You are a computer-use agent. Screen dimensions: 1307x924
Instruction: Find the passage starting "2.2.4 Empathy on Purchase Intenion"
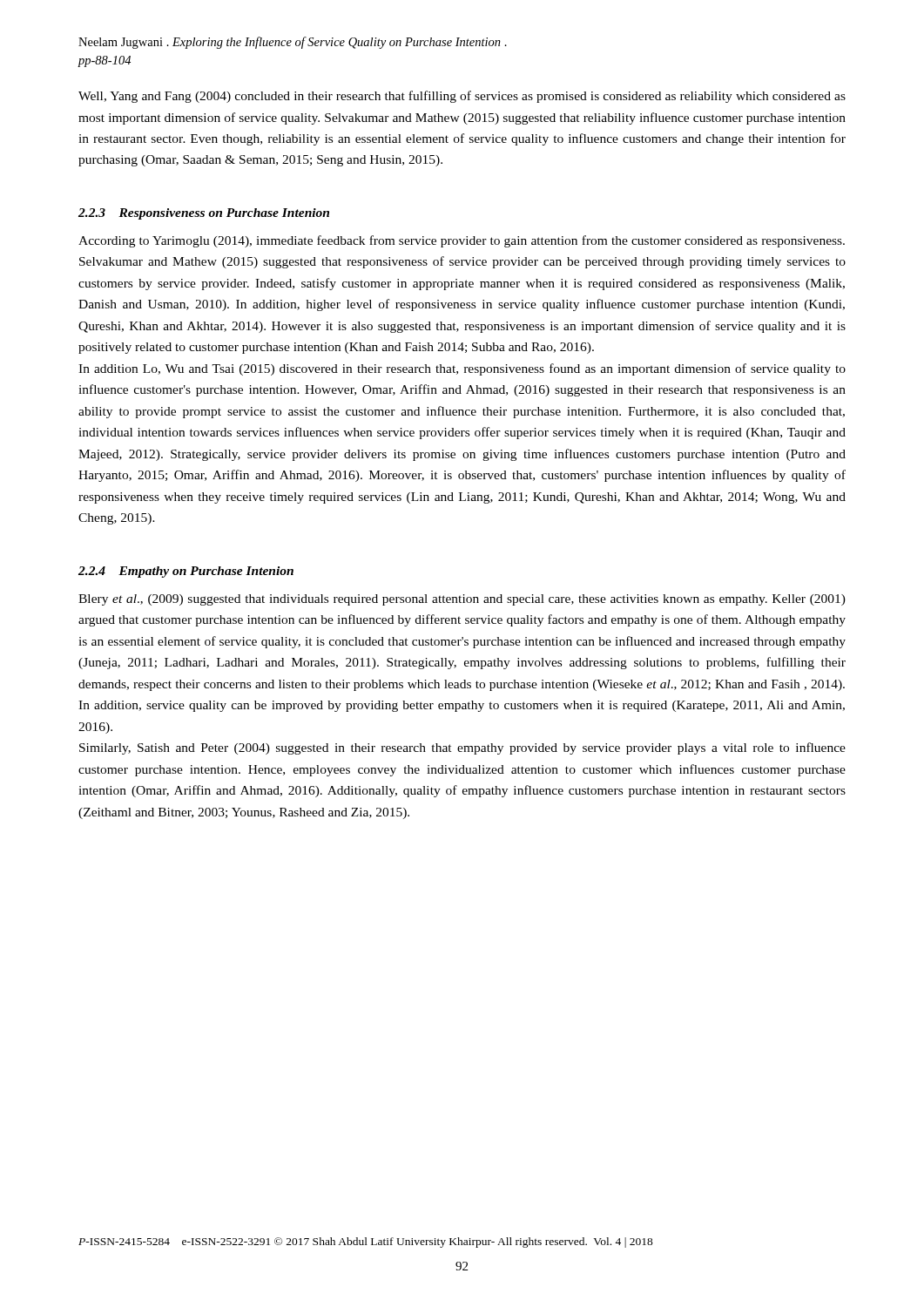(186, 570)
